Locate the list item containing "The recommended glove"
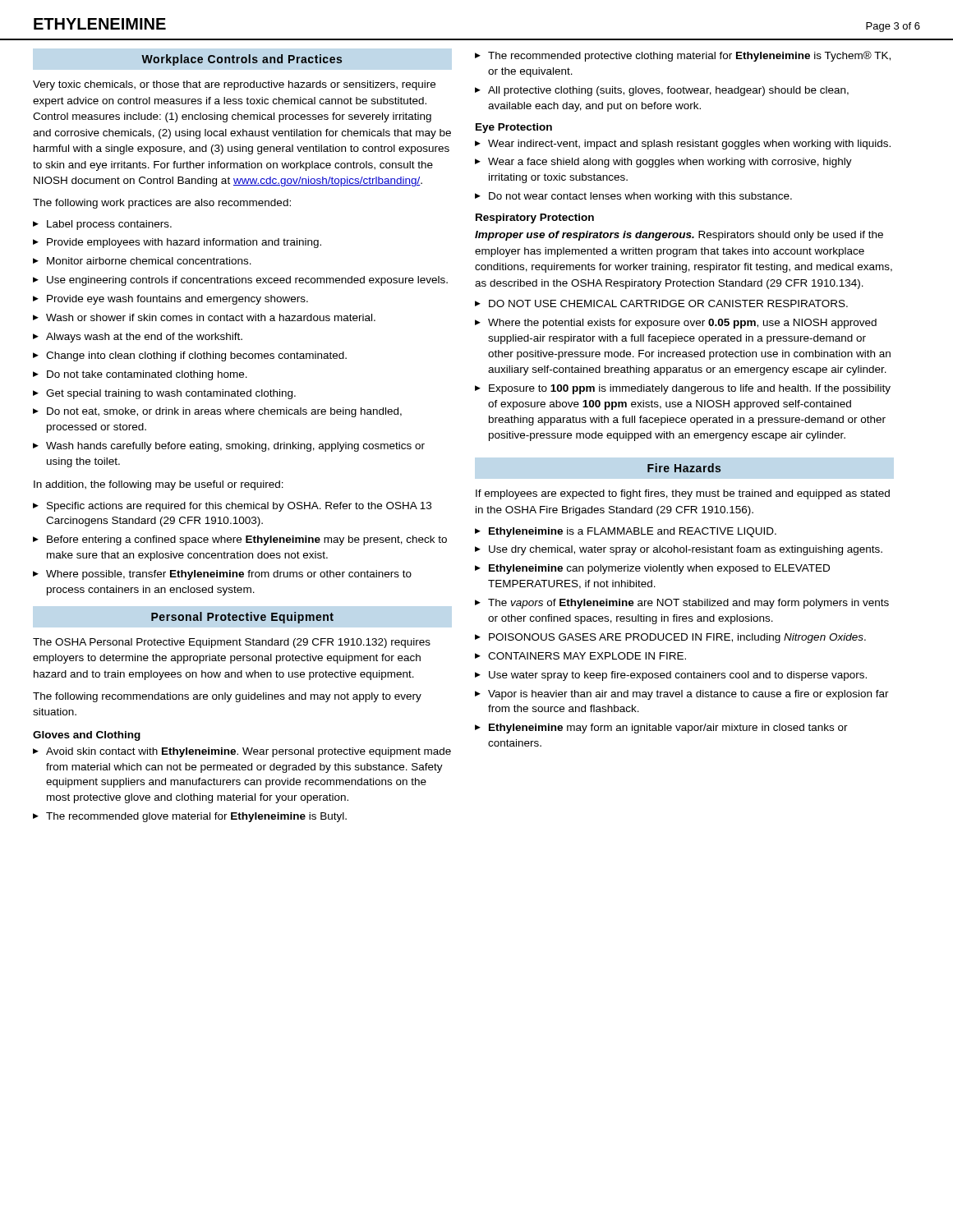The height and width of the screenshot is (1232, 953). (x=197, y=816)
